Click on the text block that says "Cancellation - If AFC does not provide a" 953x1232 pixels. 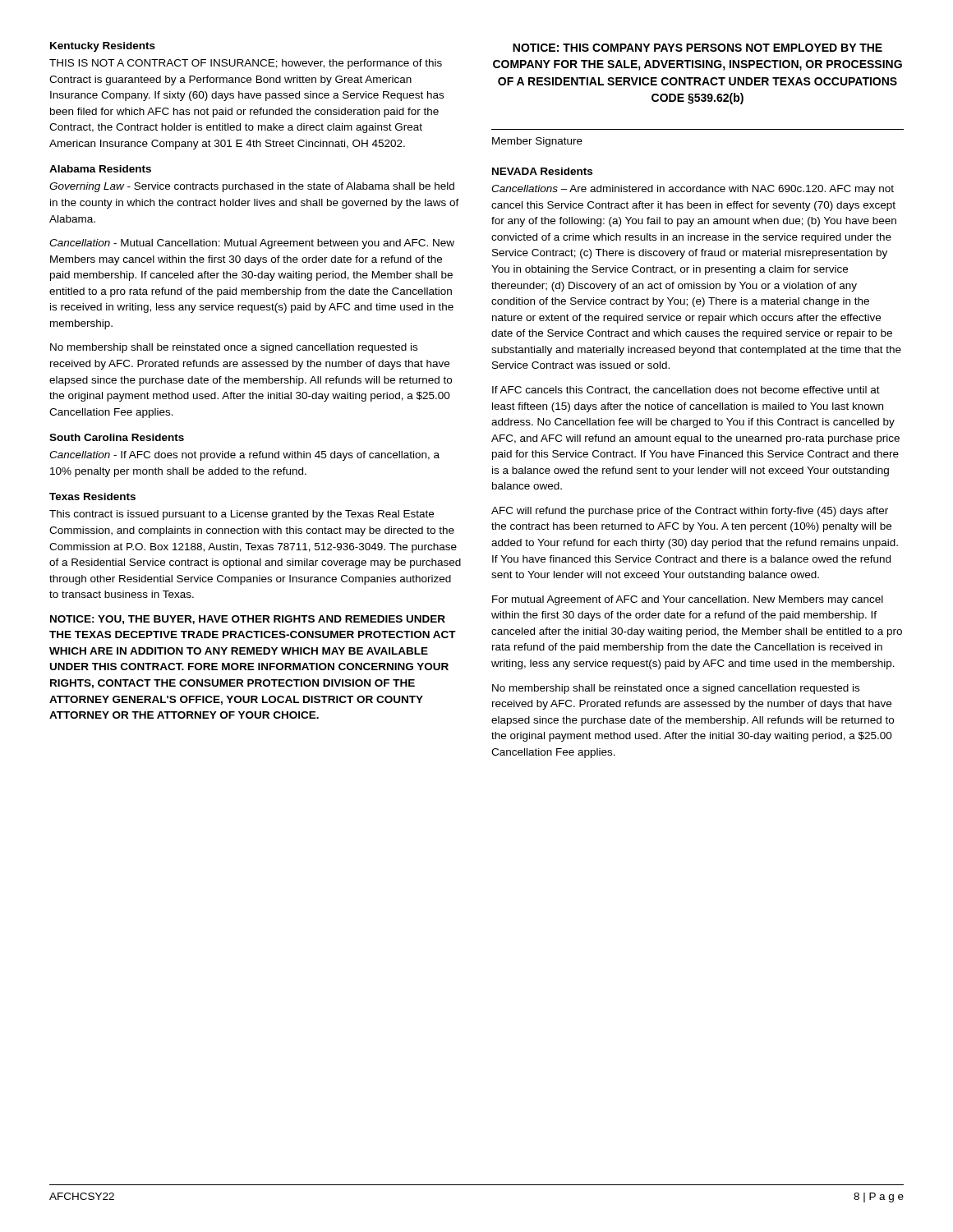(244, 463)
